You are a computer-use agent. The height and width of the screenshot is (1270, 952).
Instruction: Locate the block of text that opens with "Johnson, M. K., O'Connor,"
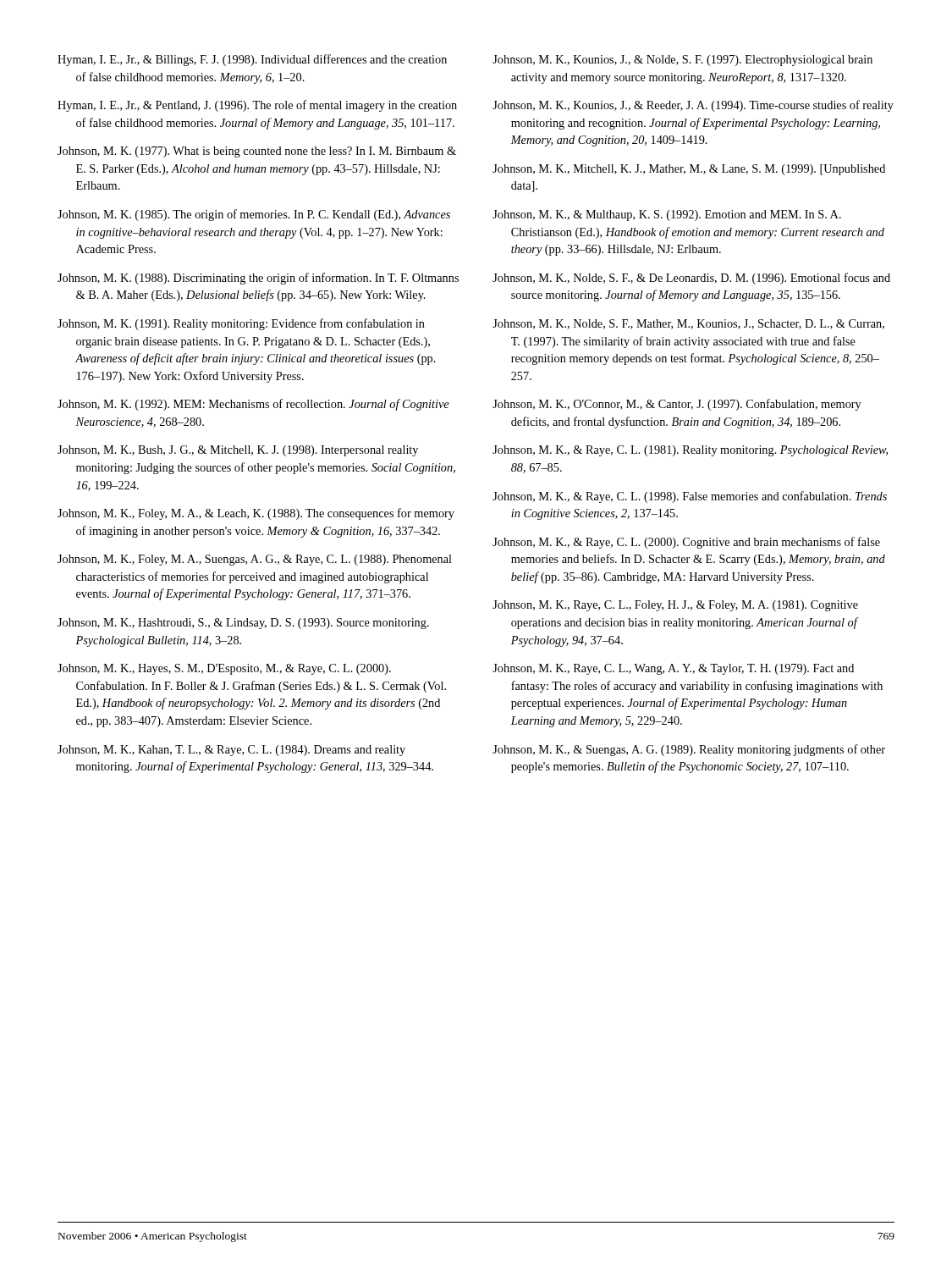coord(677,413)
